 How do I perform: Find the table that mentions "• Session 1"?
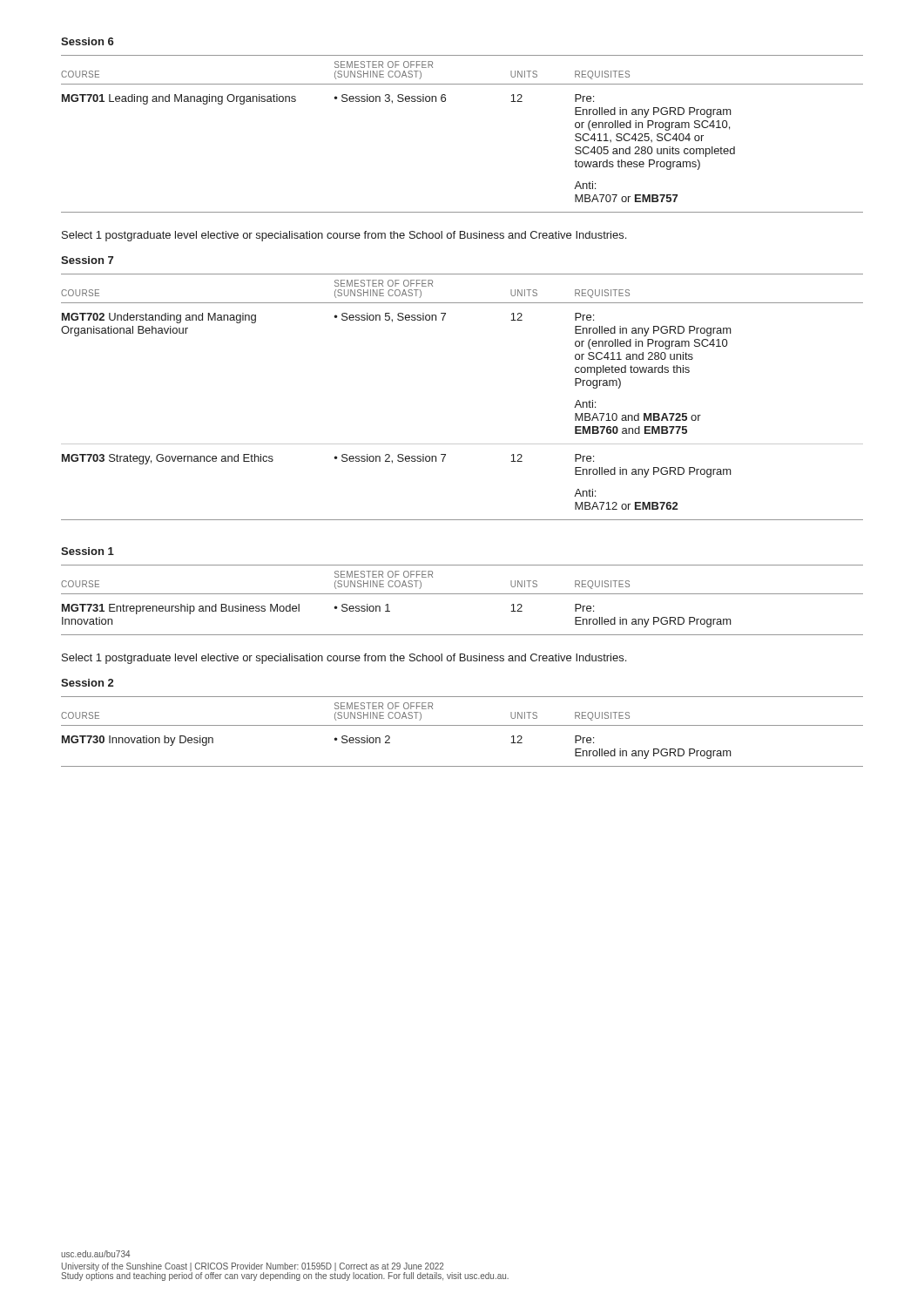pyautogui.click(x=462, y=600)
